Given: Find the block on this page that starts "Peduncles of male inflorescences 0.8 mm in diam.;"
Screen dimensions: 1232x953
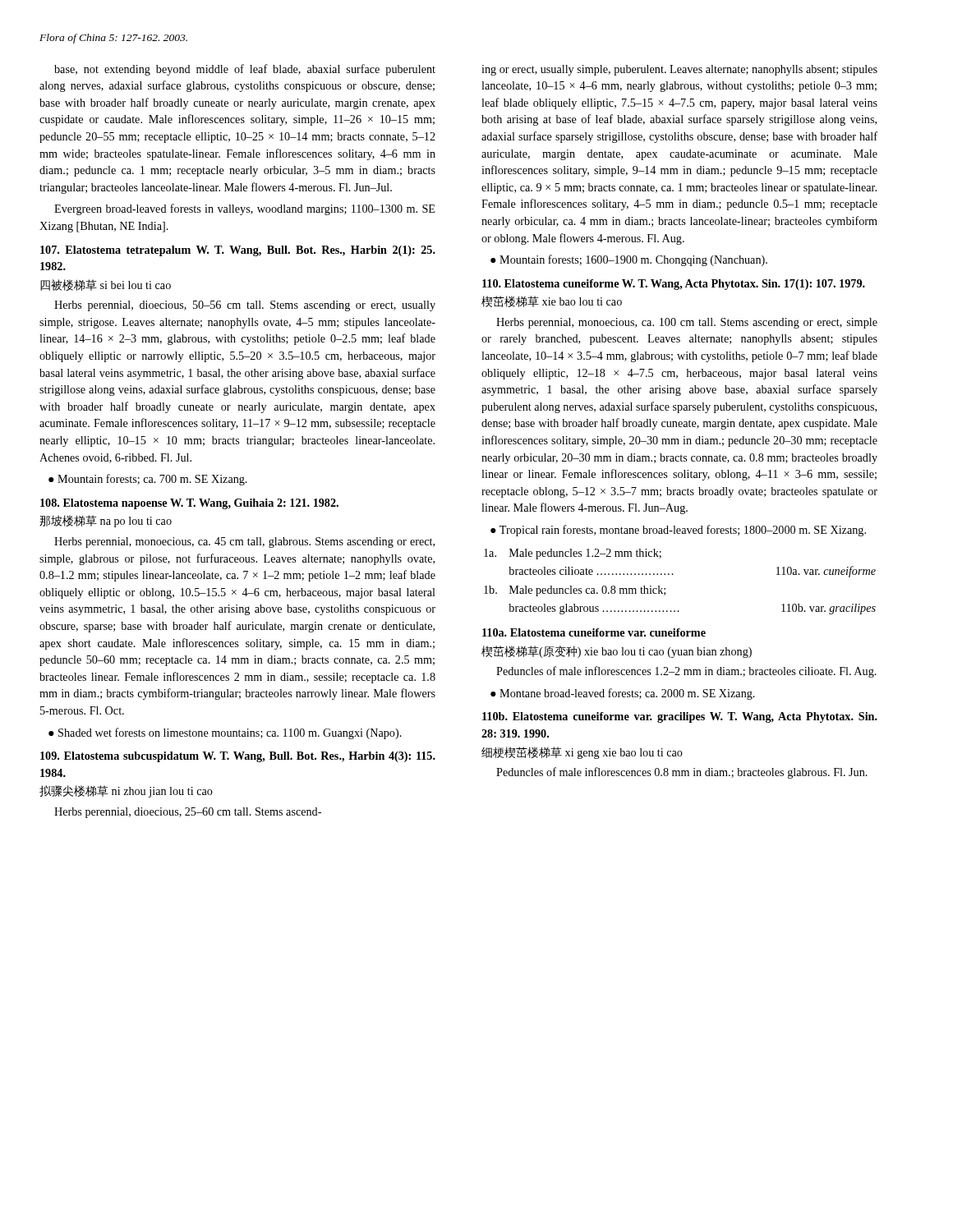Looking at the screenshot, I should [x=679, y=772].
